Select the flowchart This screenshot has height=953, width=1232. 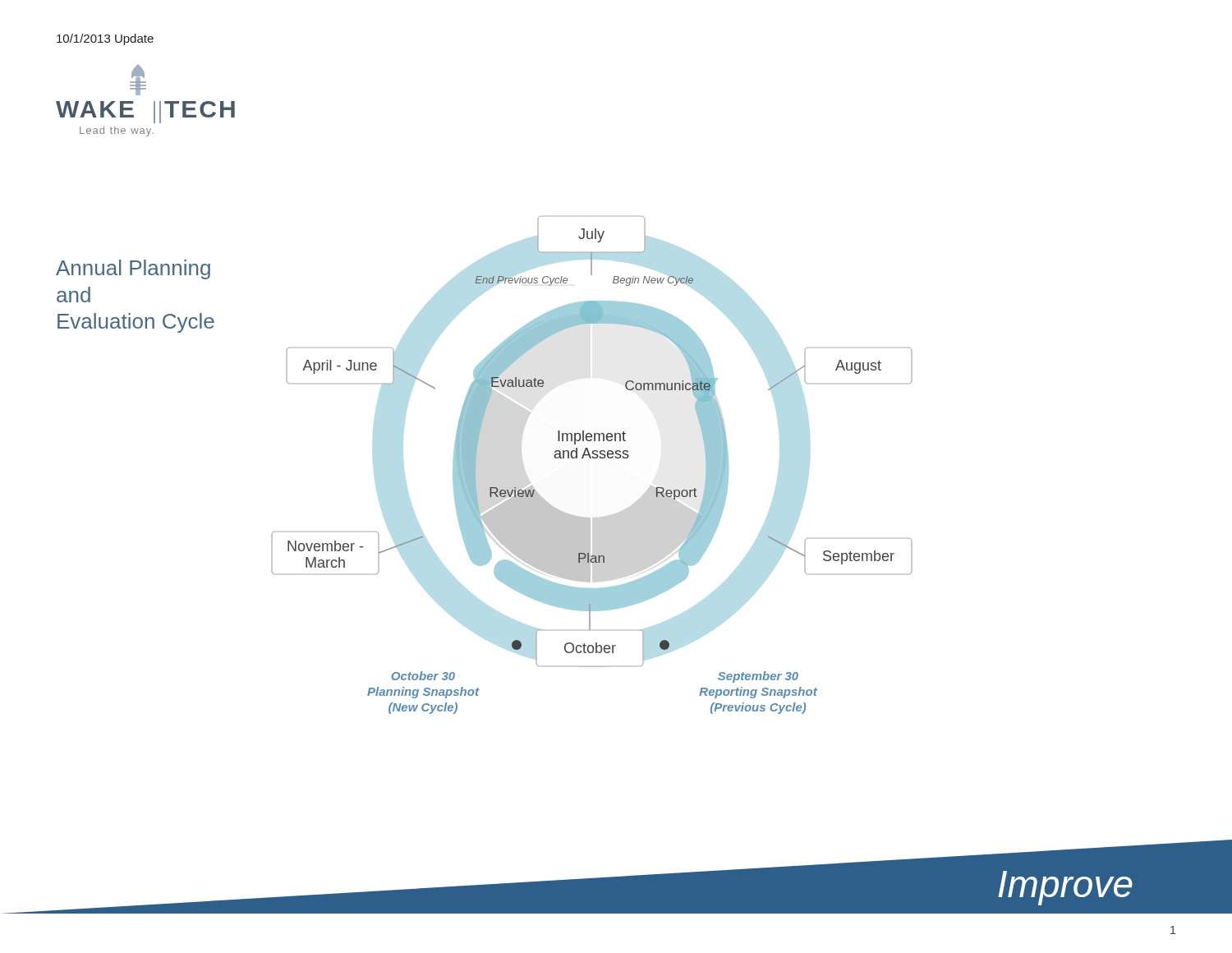click(x=591, y=448)
